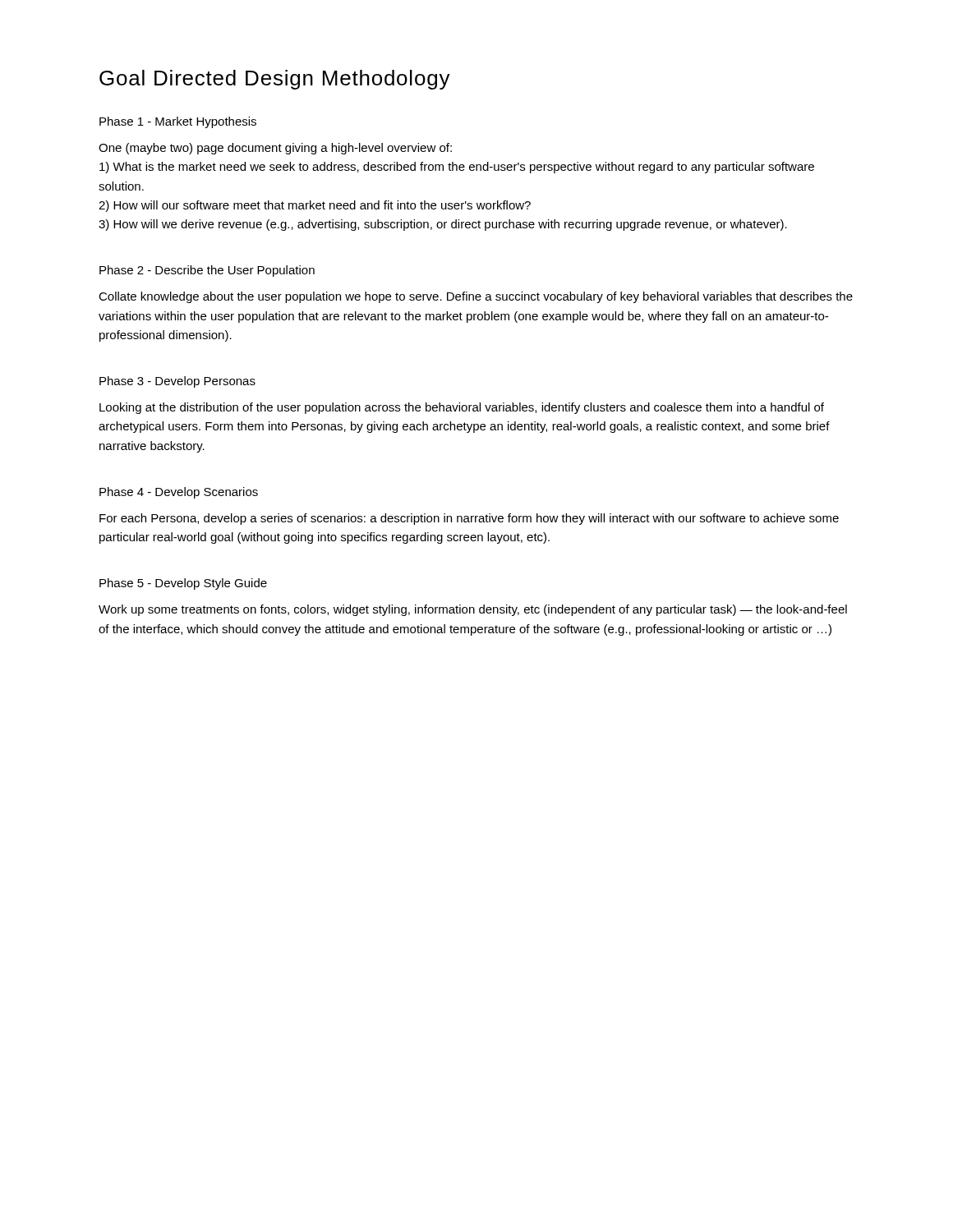953x1232 pixels.
Task: Locate the text block containing "Collate knowledge about the user population we hope"
Action: (x=476, y=315)
